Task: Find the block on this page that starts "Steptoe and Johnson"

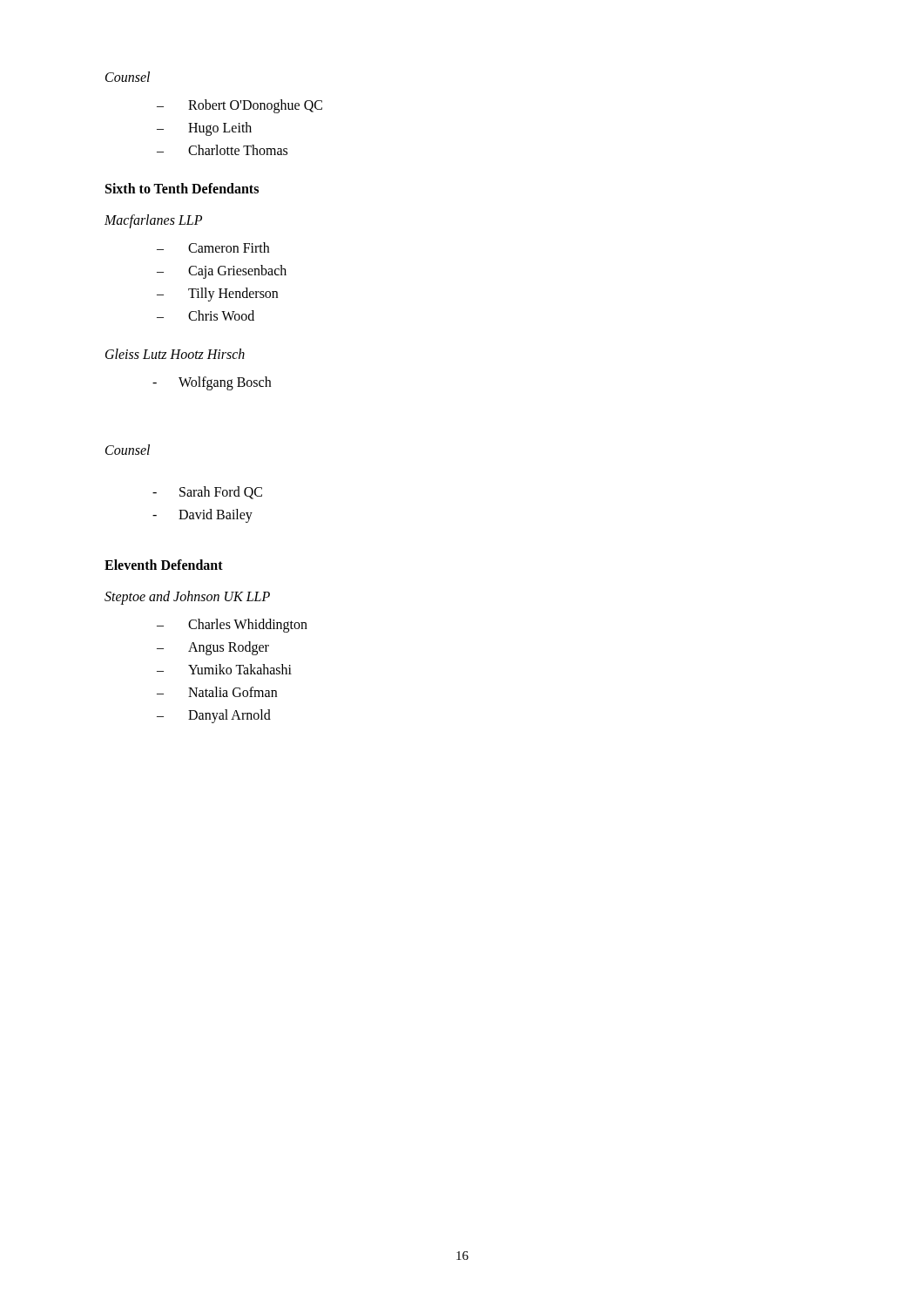Action: [187, 596]
